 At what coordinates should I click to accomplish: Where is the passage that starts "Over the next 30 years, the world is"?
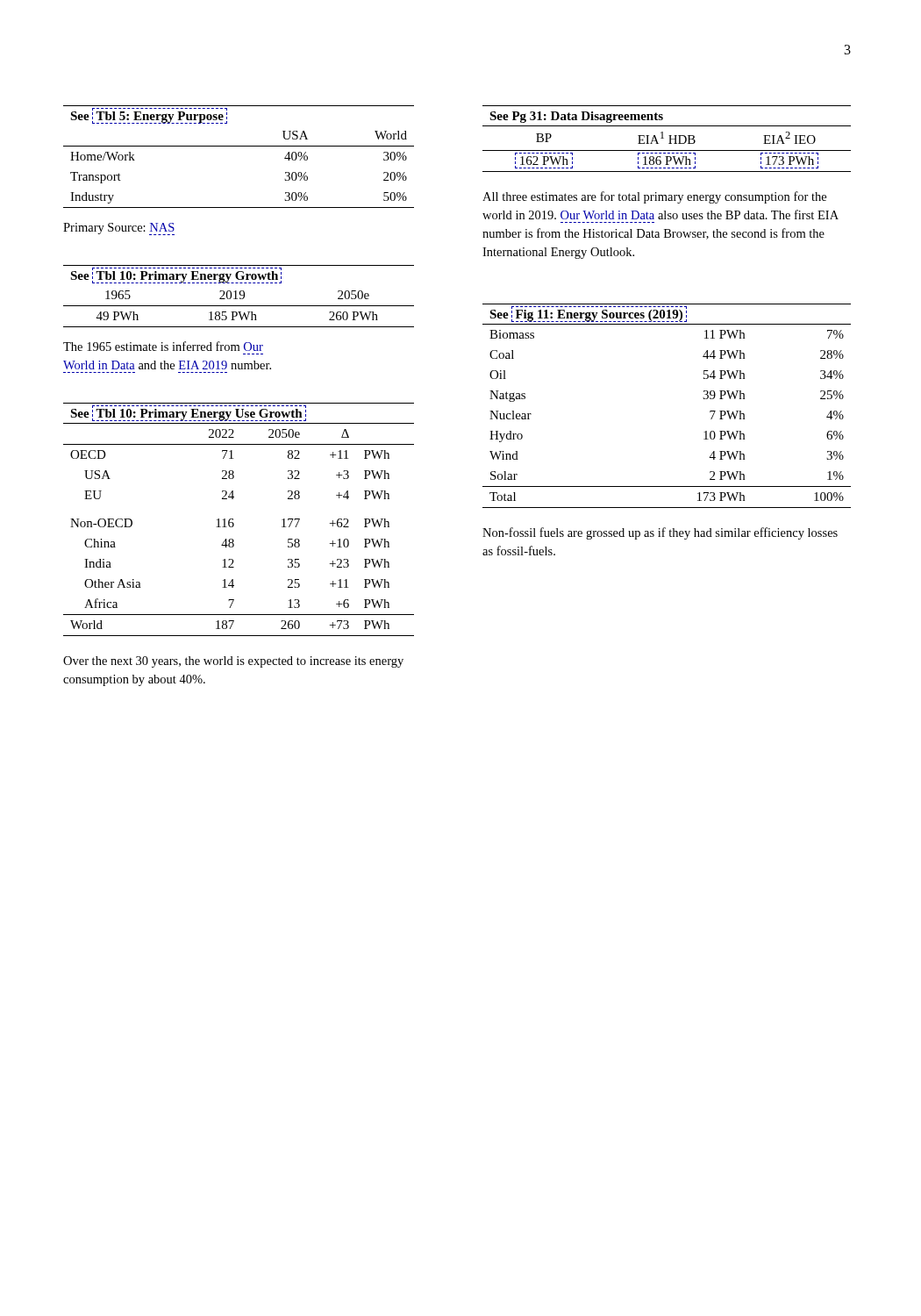(233, 670)
